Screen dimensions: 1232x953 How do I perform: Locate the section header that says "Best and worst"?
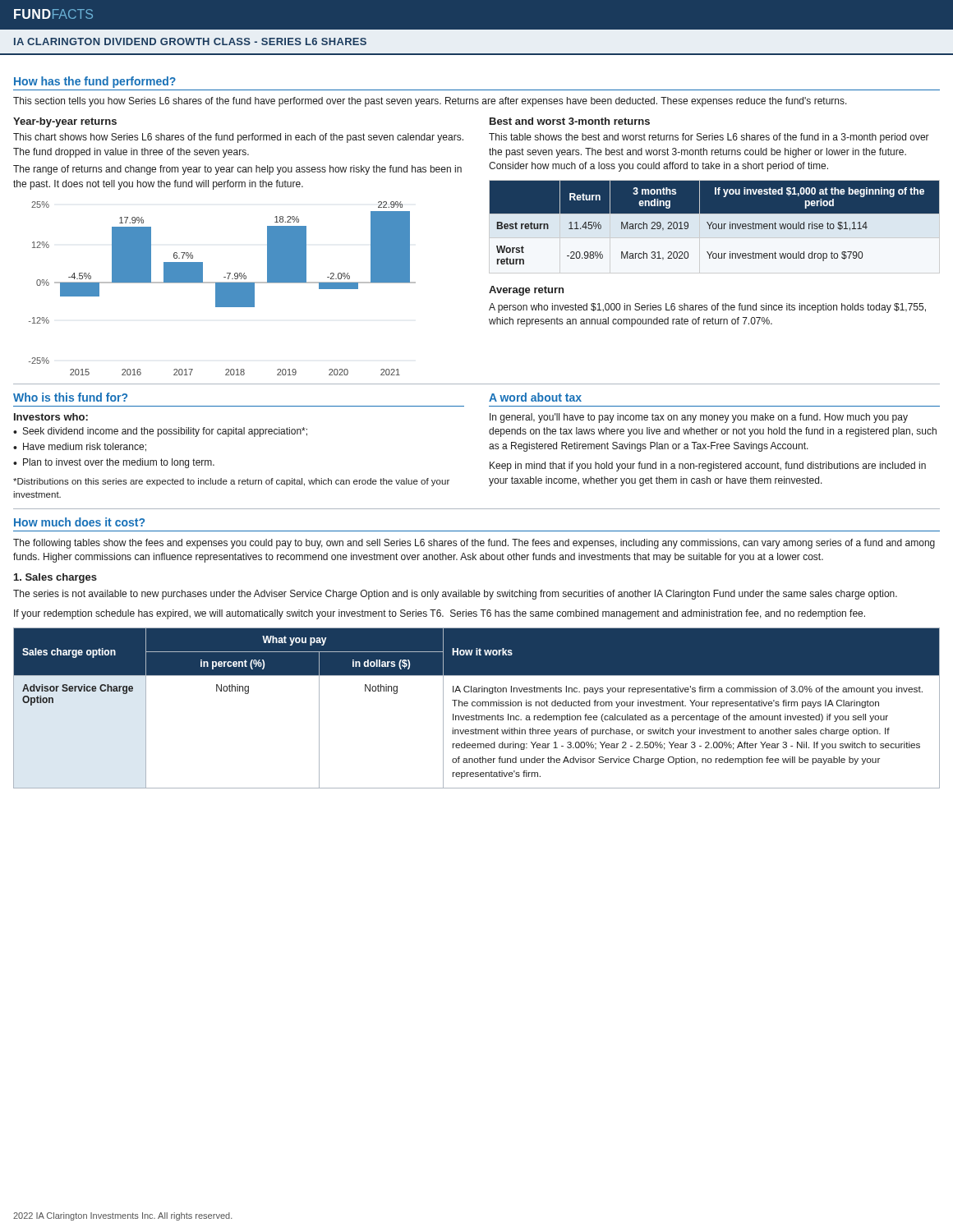tap(570, 121)
